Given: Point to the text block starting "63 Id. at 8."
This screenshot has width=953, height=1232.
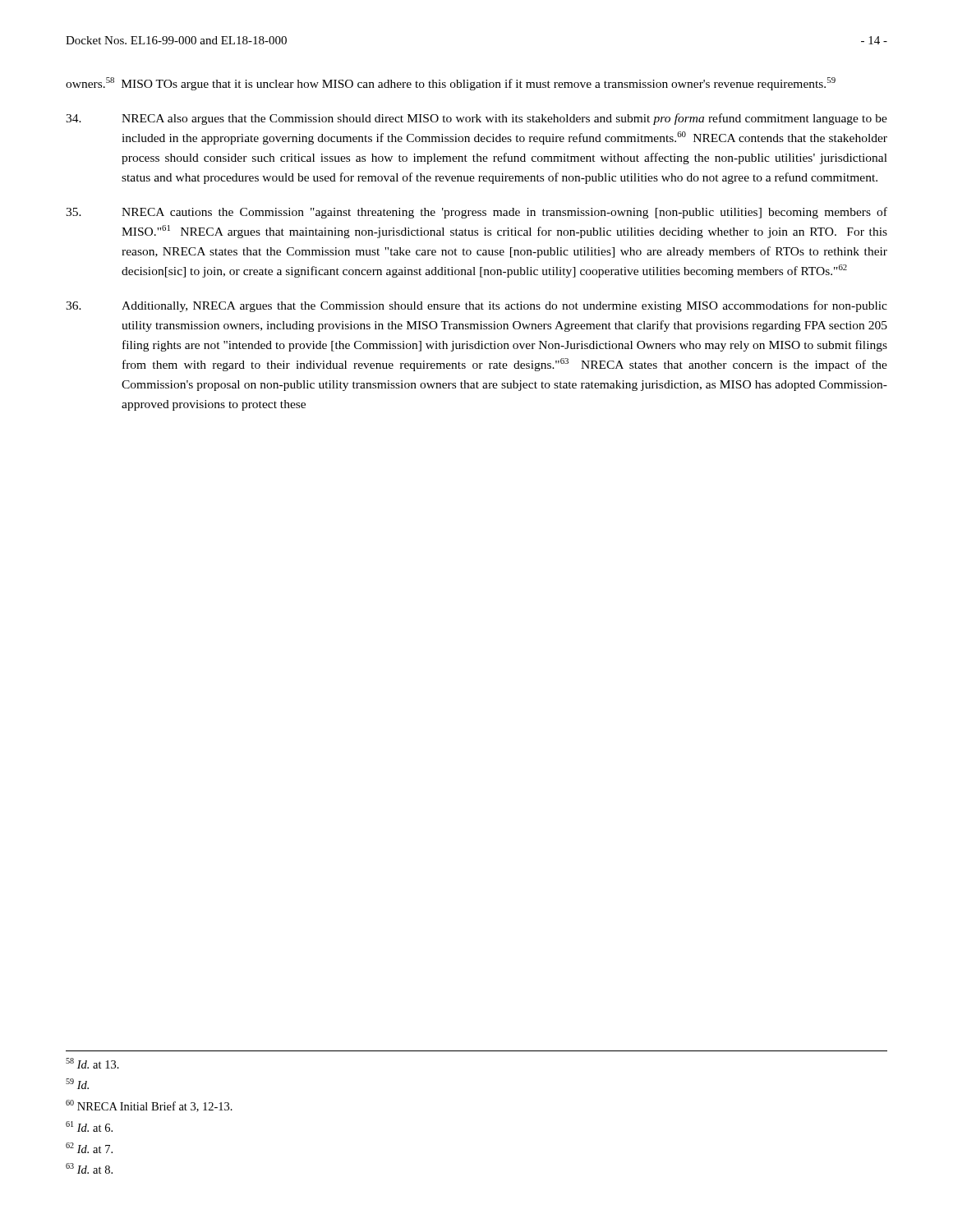Looking at the screenshot, I should coord(90,1169).
